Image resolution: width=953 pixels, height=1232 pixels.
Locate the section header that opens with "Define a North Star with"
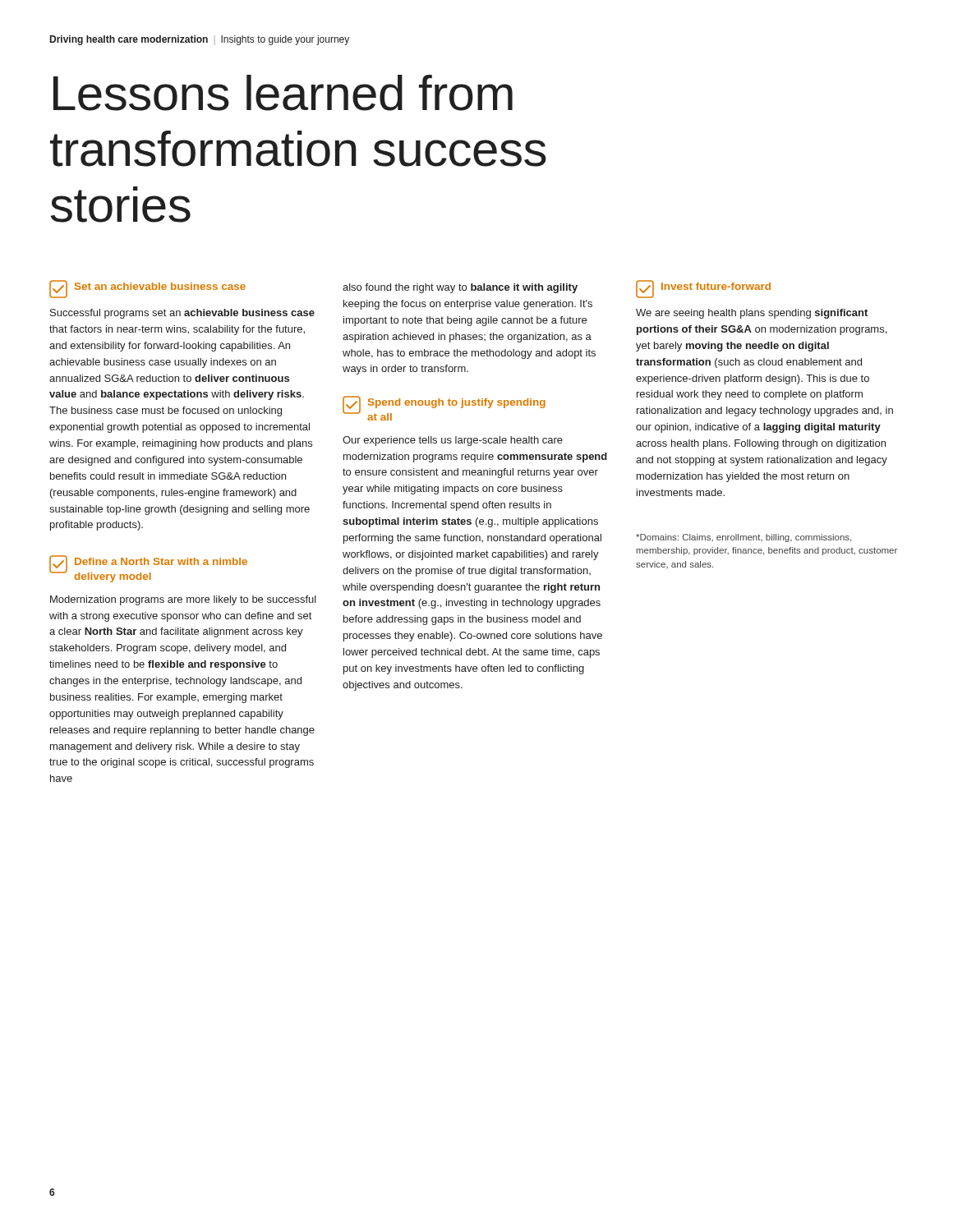tap(148, 570)
